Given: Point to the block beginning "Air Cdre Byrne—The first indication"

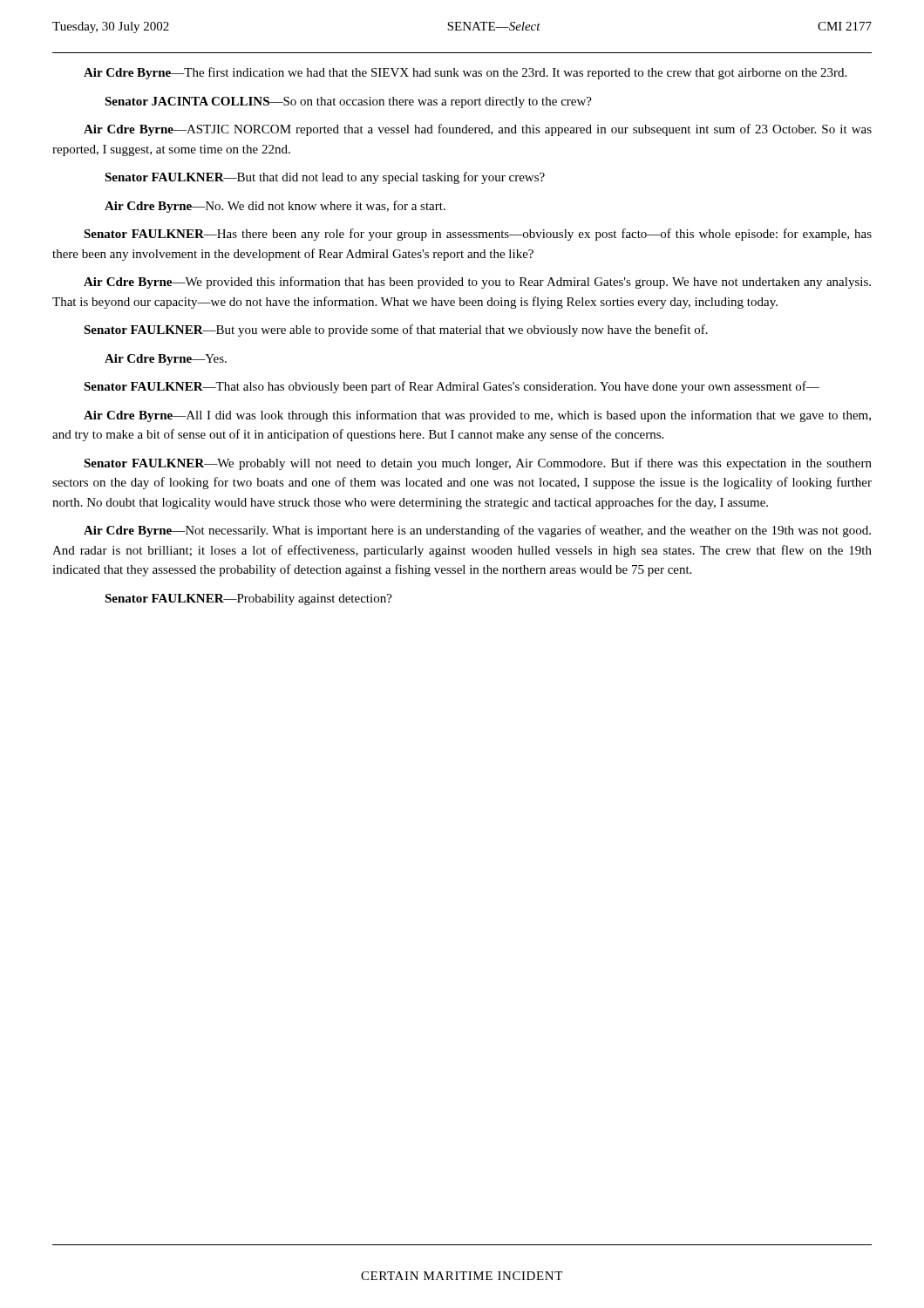Looking at the screenshot, I should [x=462, y=73].
